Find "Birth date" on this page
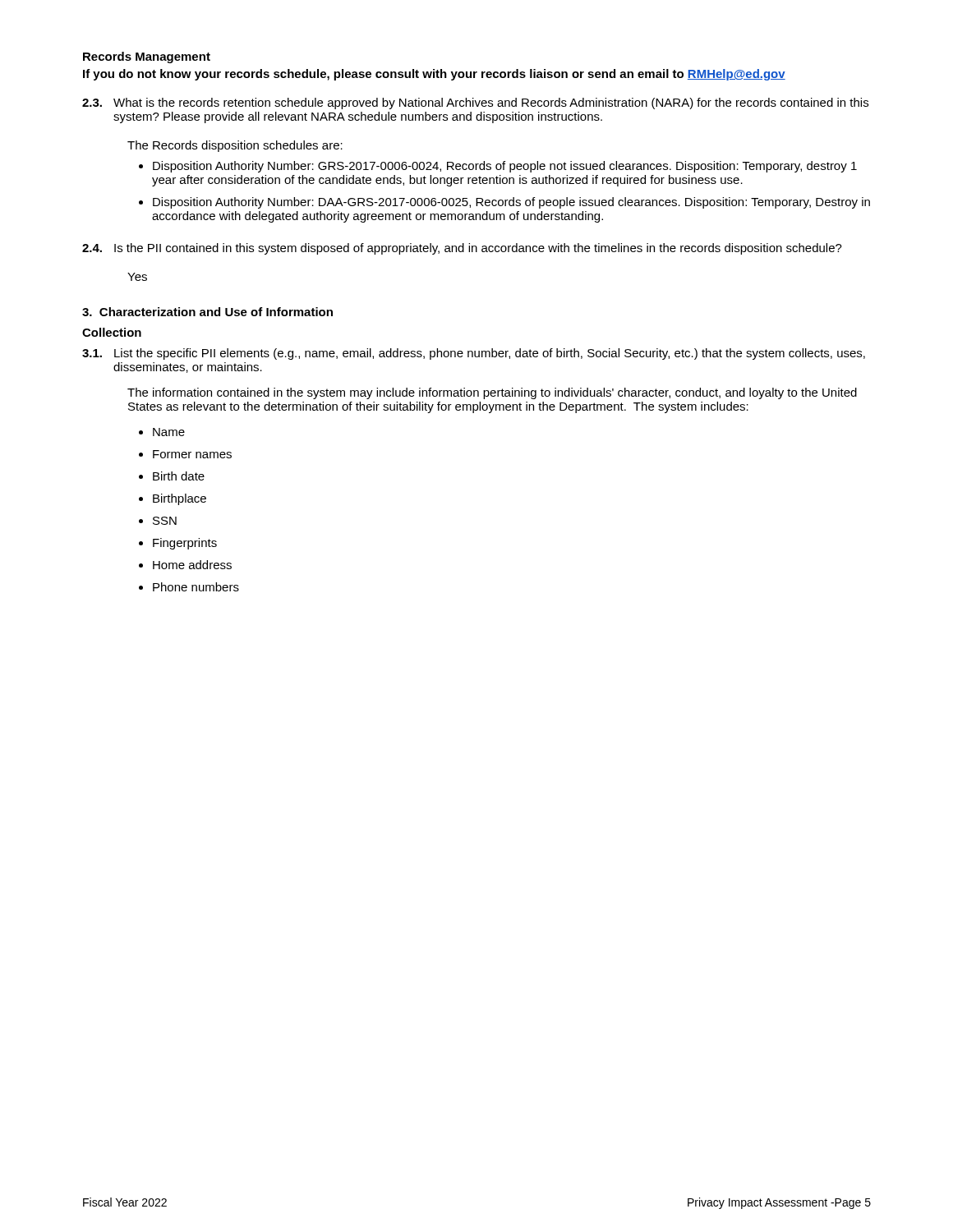 coord(178,476)
